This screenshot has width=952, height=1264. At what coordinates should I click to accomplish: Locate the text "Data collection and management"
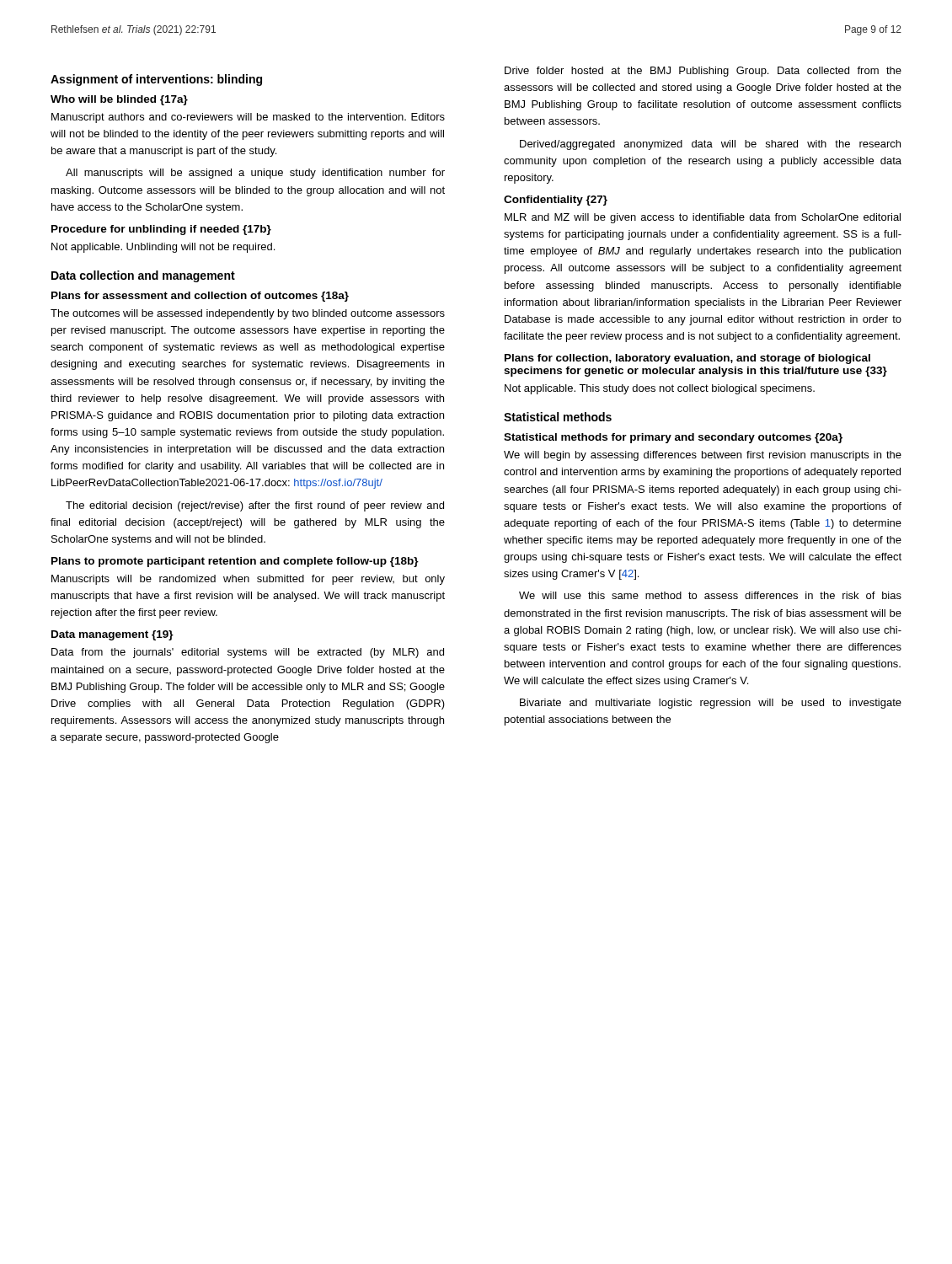(143, 276)
